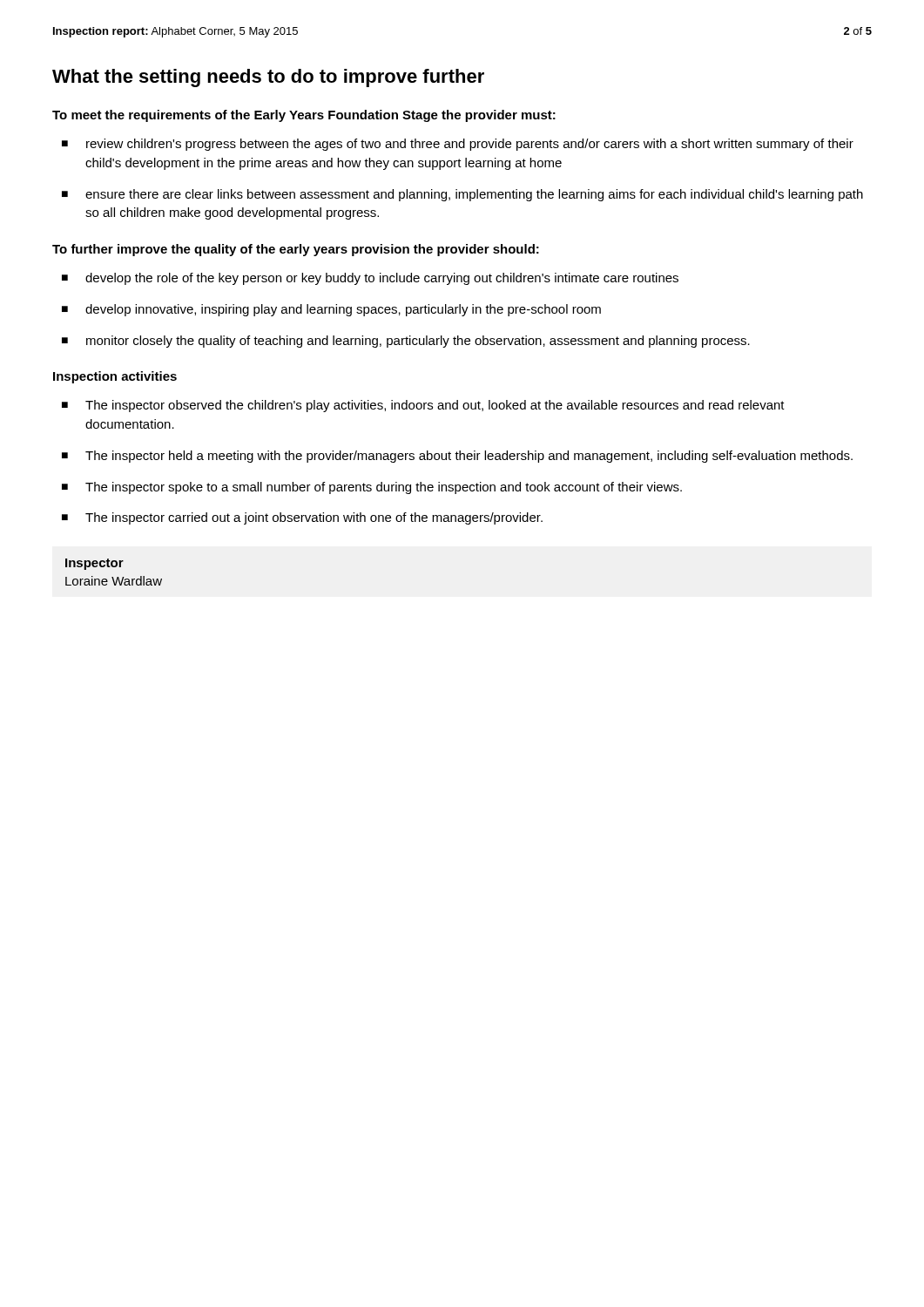Image resolution: width=924 pixels, height=1307 pixels.
Task: Navigate to the text block starting "The inspector carried out a joint"
Action: point(314,517)
